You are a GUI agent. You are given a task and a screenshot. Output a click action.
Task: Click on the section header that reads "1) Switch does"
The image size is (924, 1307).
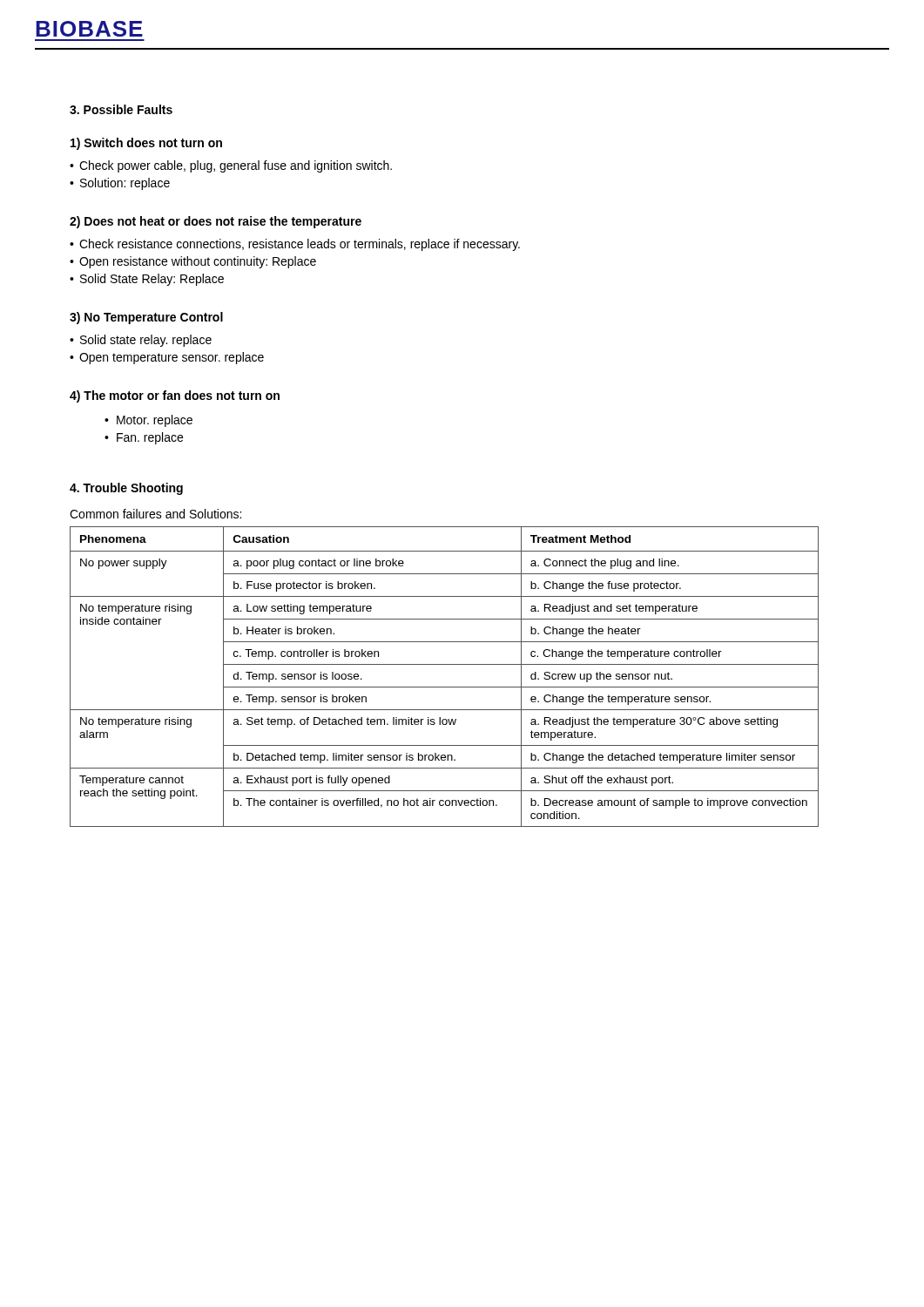(146, 143)
